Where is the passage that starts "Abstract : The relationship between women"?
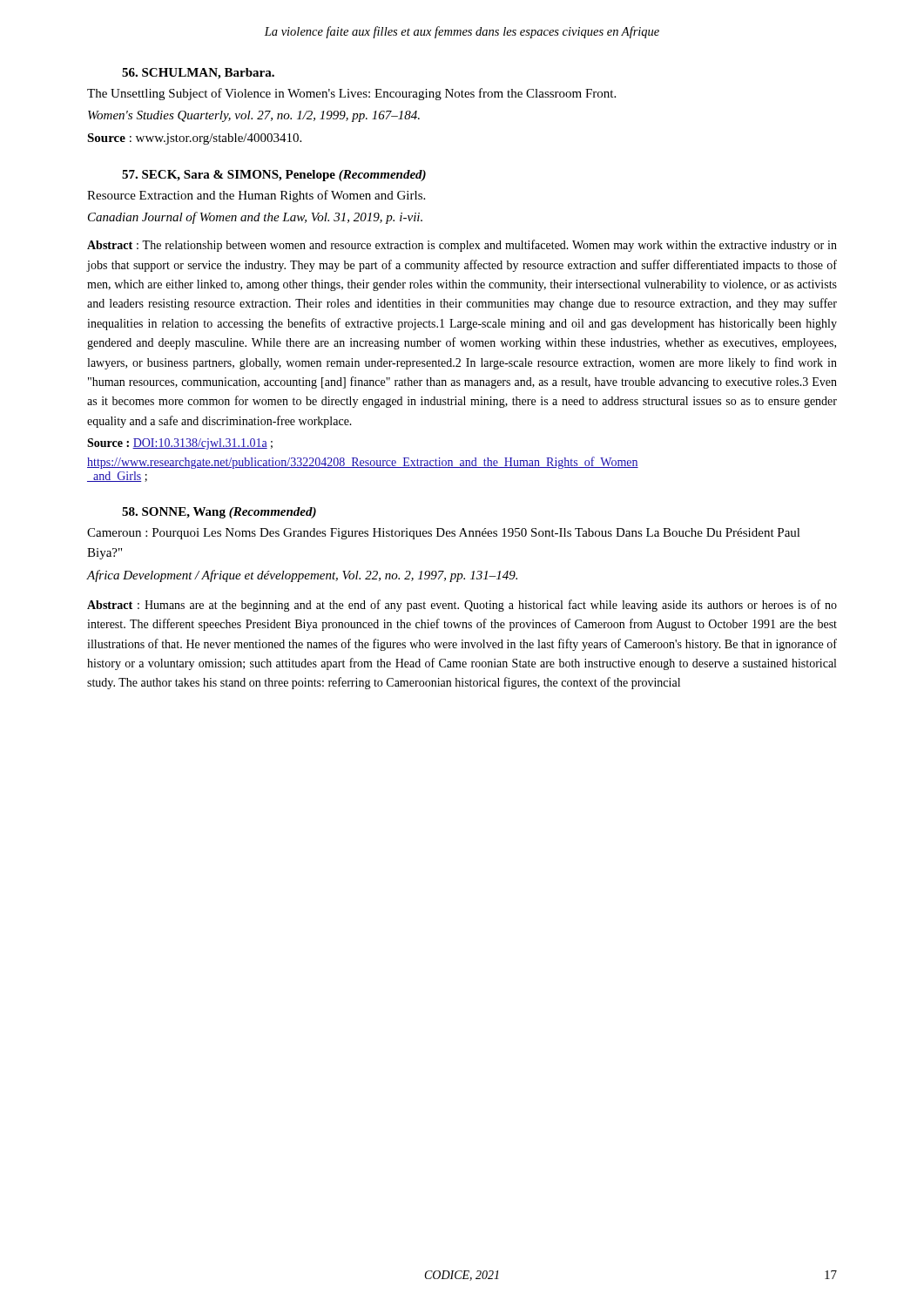The height and width of the screenshot is (1307, 924). pyautogui.click(x=462, y=333)
